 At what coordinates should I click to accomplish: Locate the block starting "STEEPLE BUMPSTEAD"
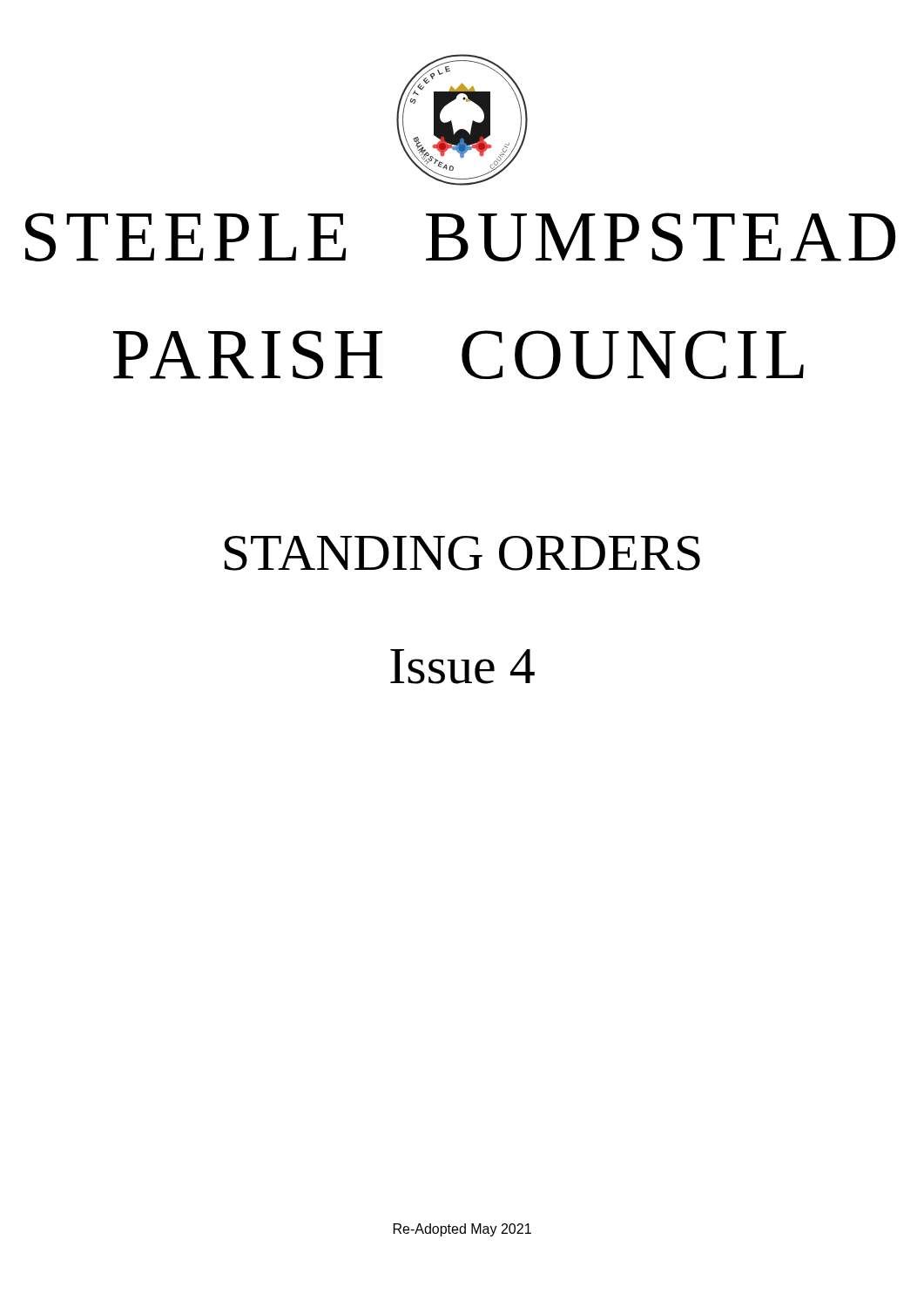pyautogui.click(x=462, y=237)
